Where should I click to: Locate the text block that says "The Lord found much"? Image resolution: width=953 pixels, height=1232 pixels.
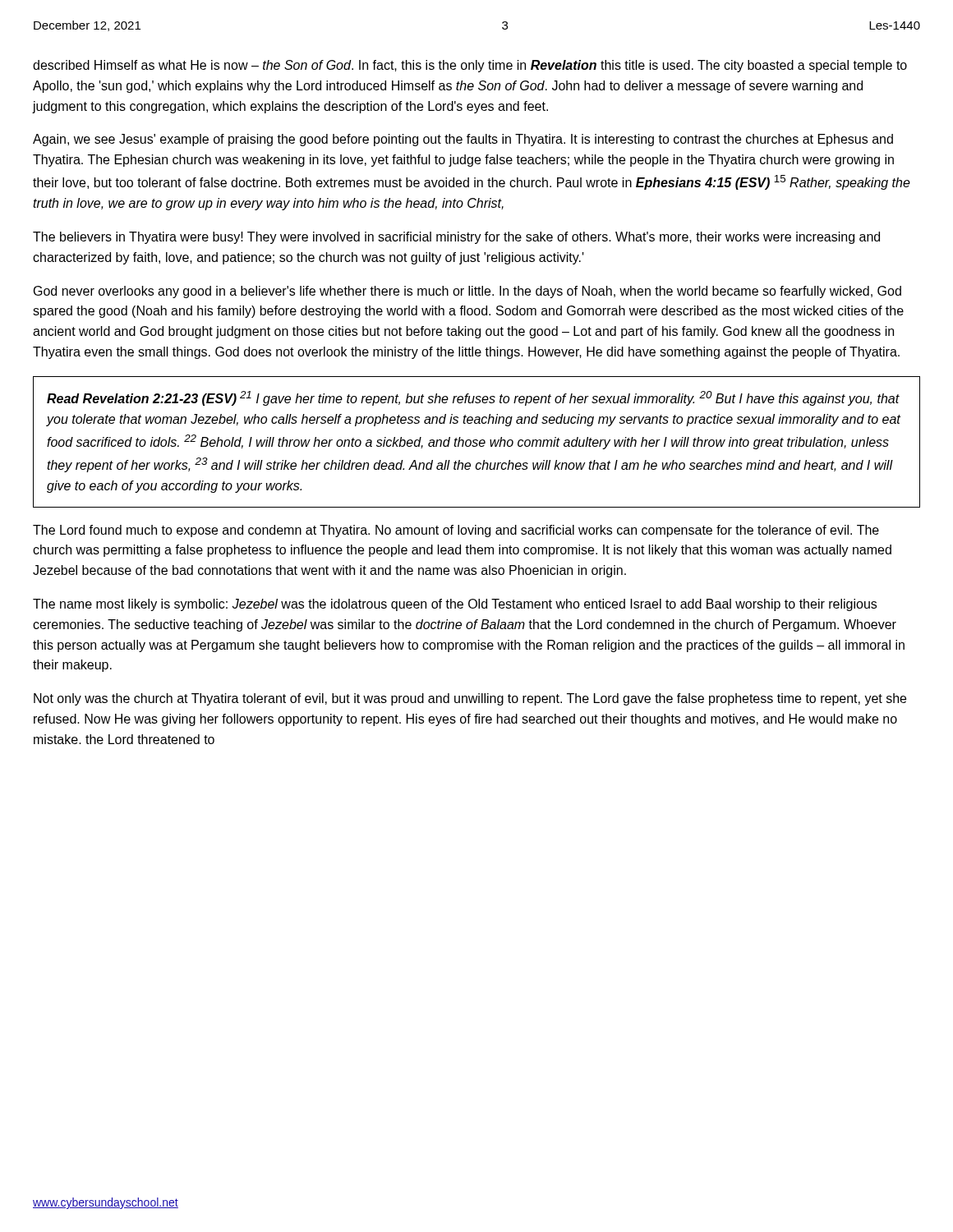(x=476, y=551)
